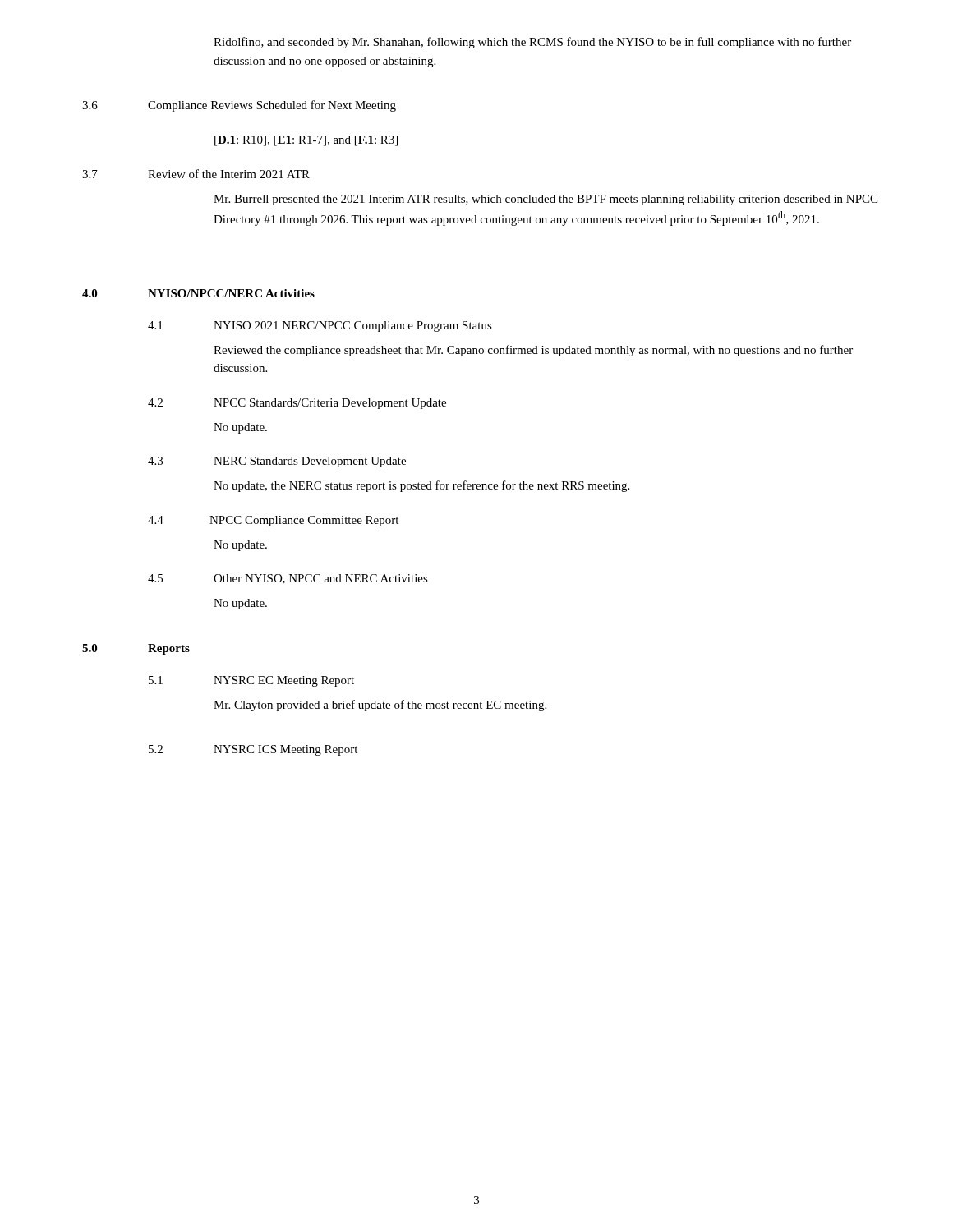Click on the element starting "Mr. Clayton provided a brief update of the"
953x1232 pixels.
[550, 704]
